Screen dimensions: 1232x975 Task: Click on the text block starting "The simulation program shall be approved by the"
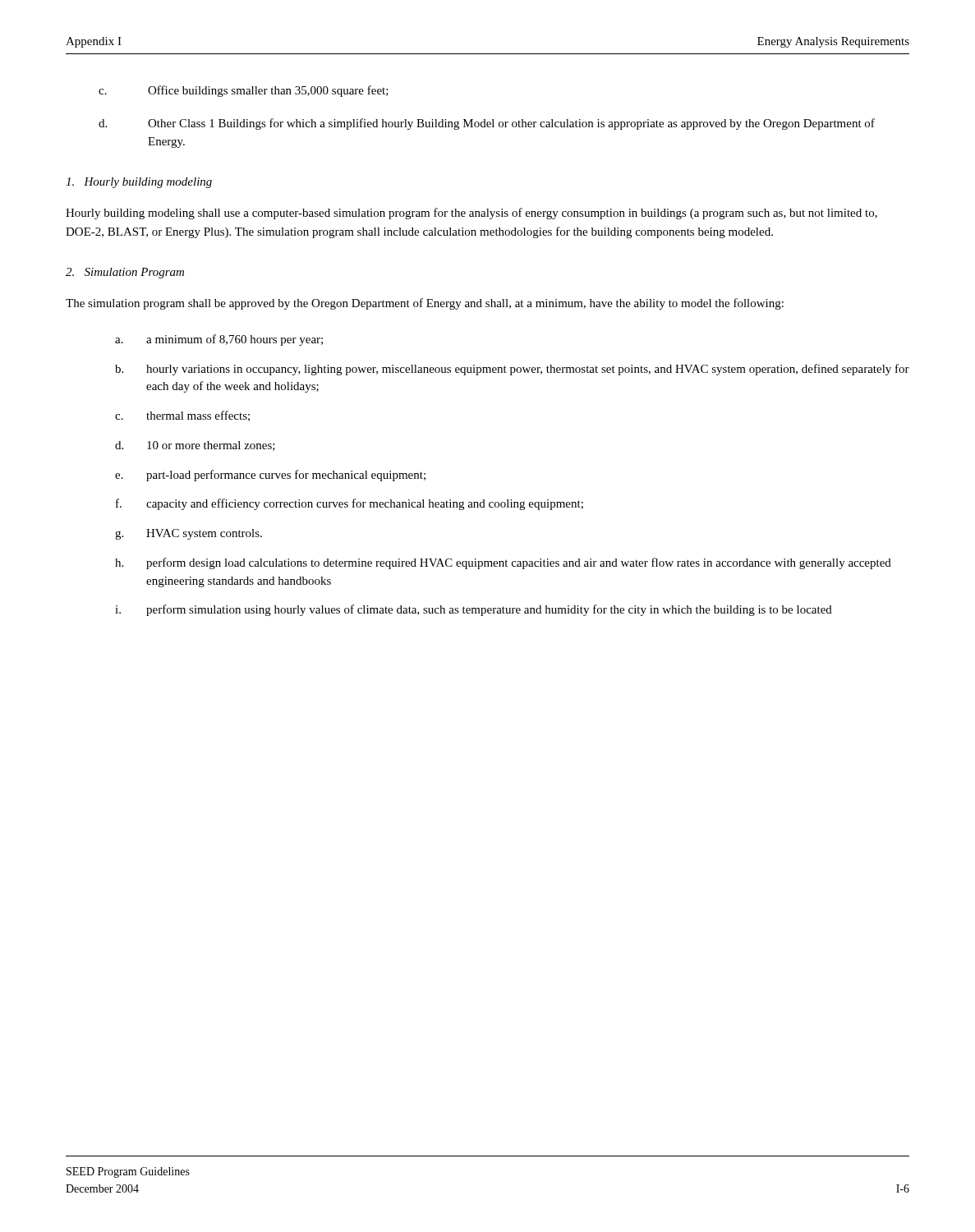(425, 303)
